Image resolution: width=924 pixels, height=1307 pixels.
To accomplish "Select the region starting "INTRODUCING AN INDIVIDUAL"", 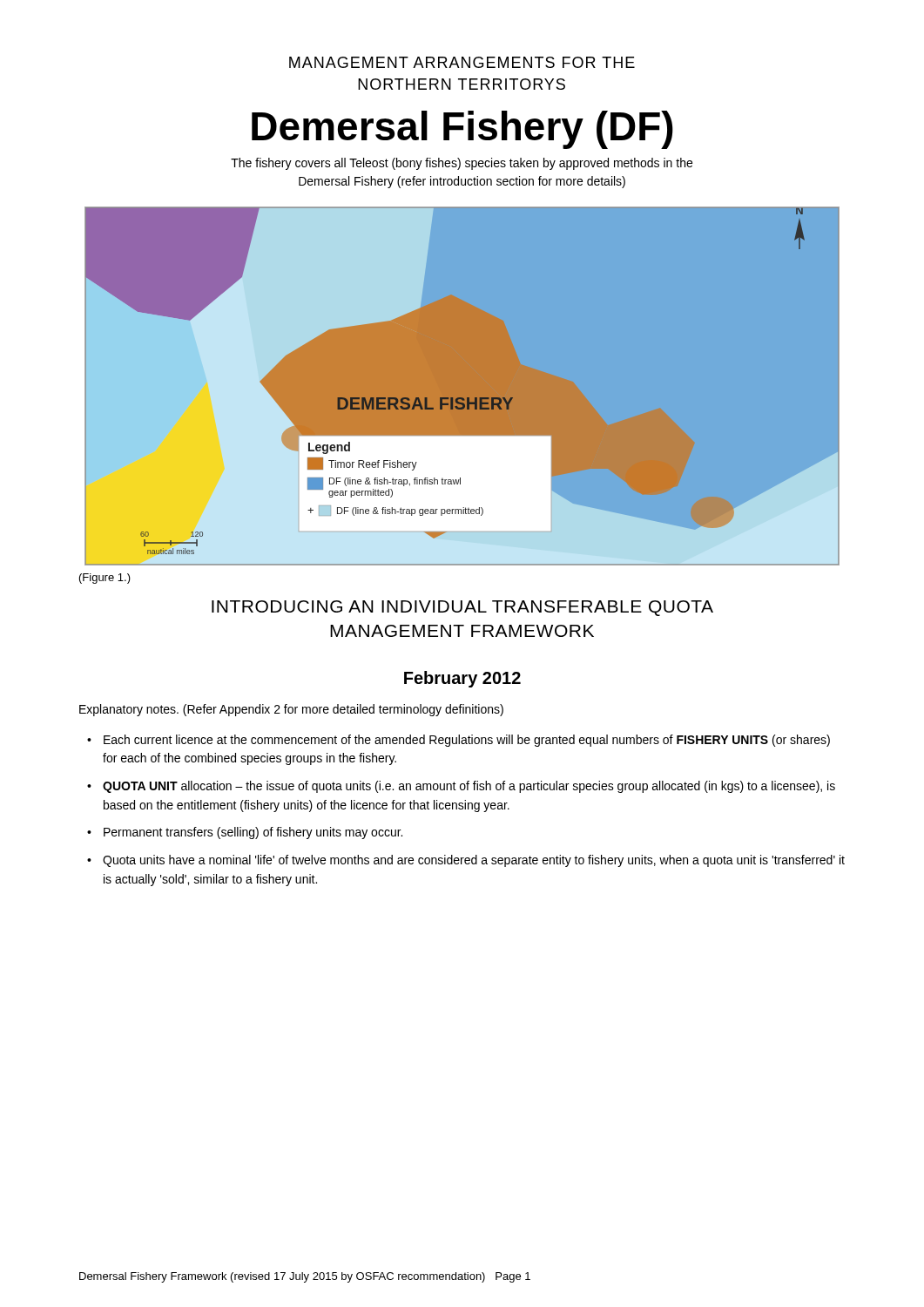I will click(x=462, y=618).
